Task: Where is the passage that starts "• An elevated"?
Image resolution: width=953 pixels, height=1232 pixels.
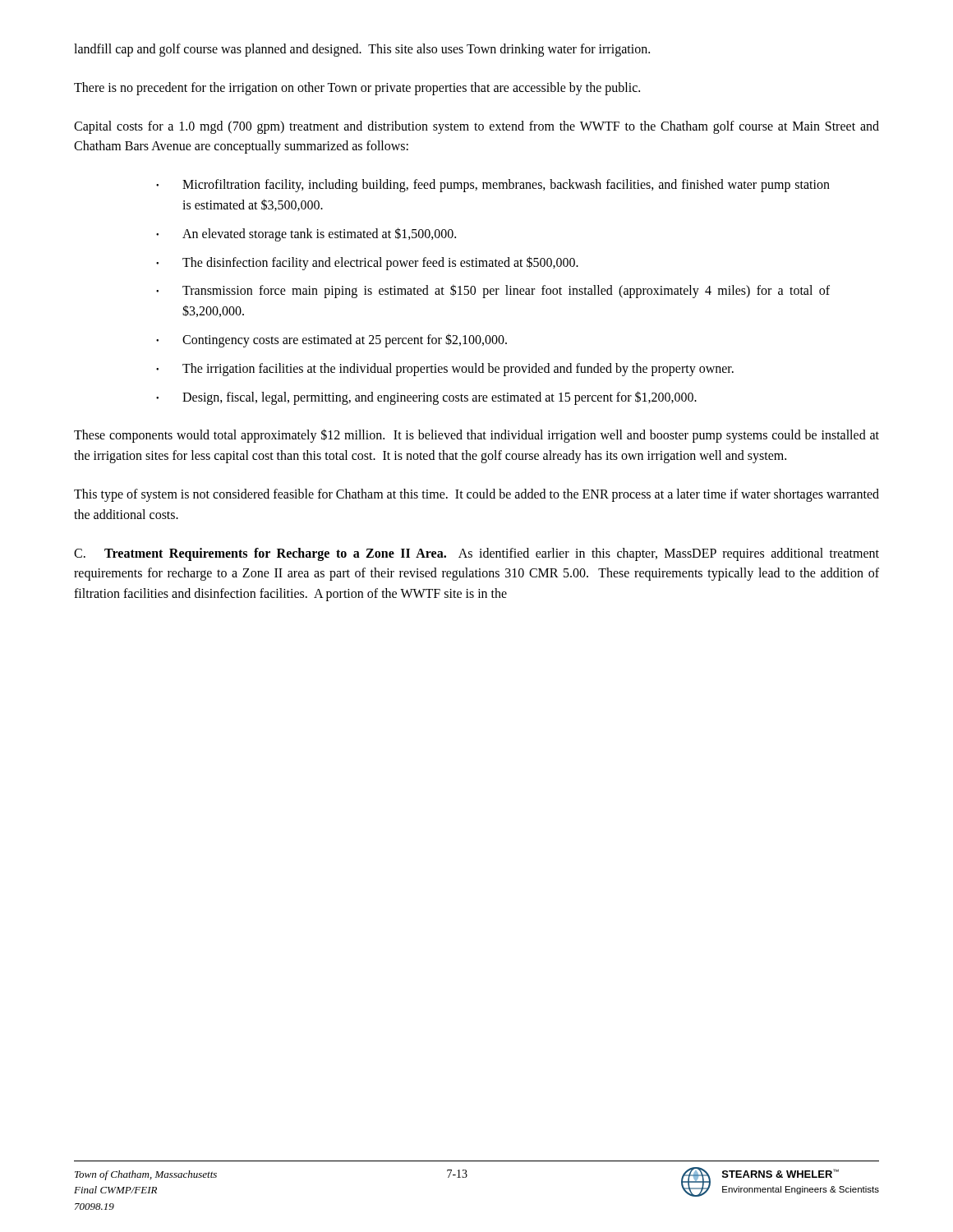Action: point(306,234)
